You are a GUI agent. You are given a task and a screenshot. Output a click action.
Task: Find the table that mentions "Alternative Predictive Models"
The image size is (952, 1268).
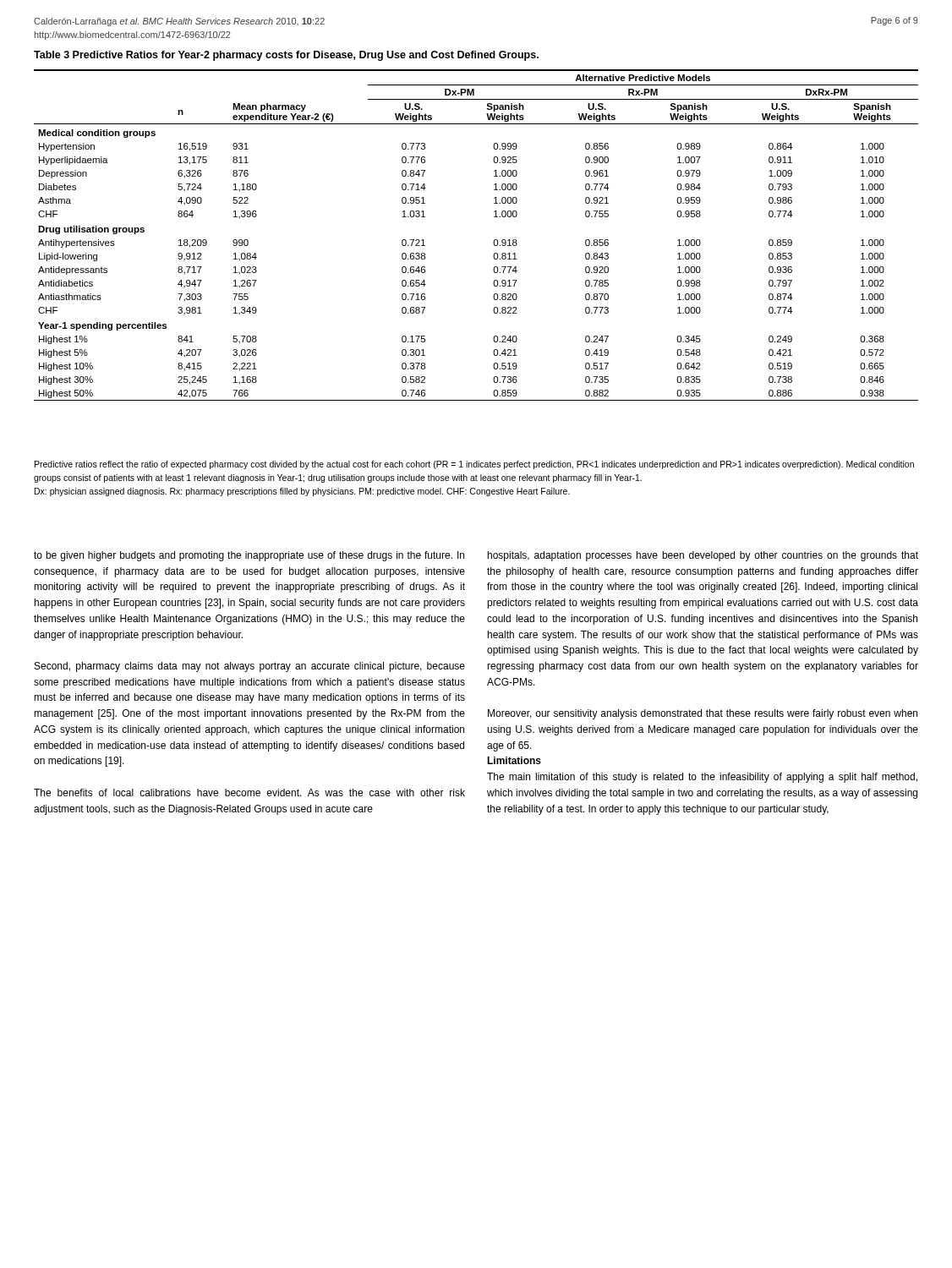[x=476, y=235]
